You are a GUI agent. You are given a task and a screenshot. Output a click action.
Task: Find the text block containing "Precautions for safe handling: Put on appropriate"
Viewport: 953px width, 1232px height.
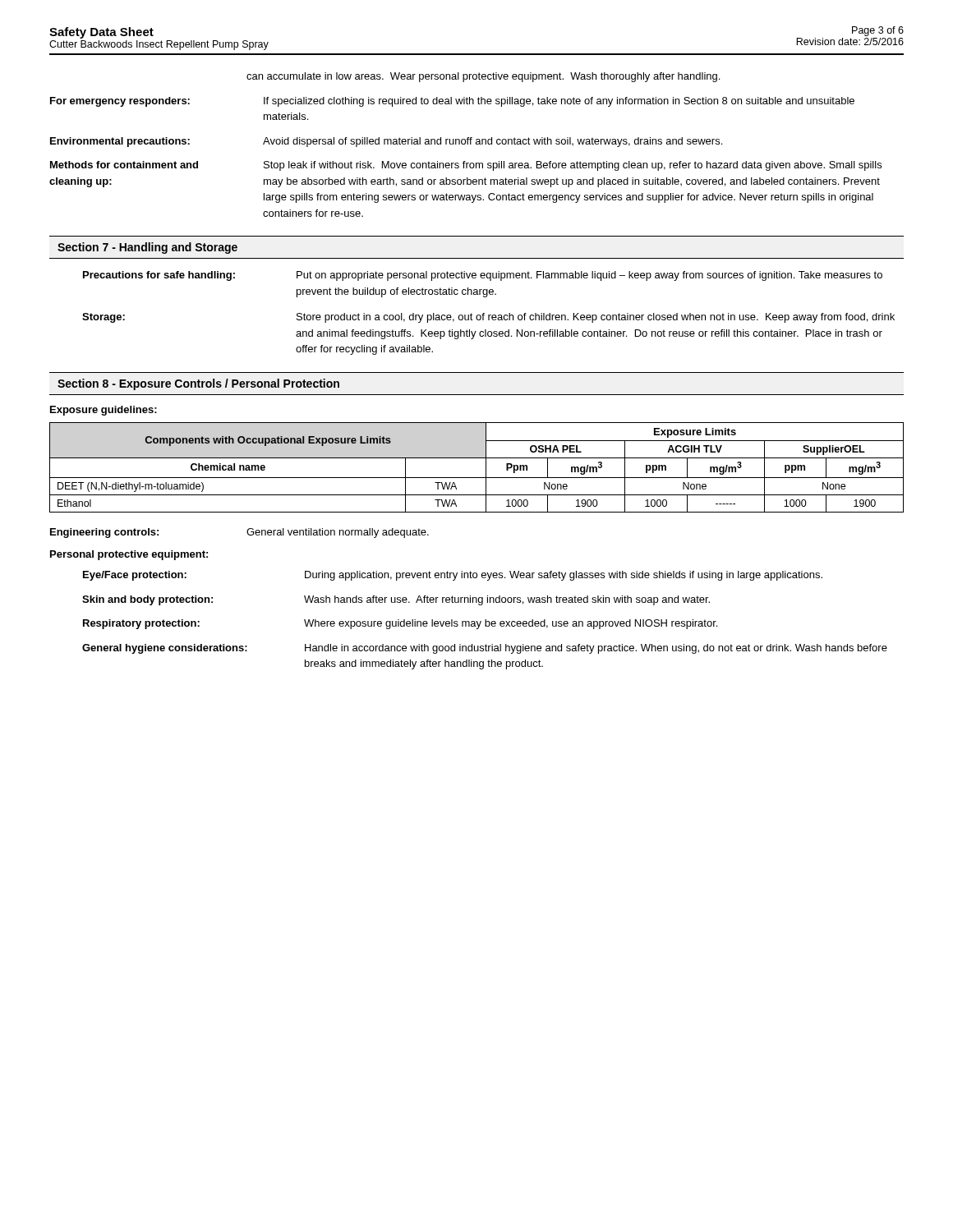[x=493, y=283]
